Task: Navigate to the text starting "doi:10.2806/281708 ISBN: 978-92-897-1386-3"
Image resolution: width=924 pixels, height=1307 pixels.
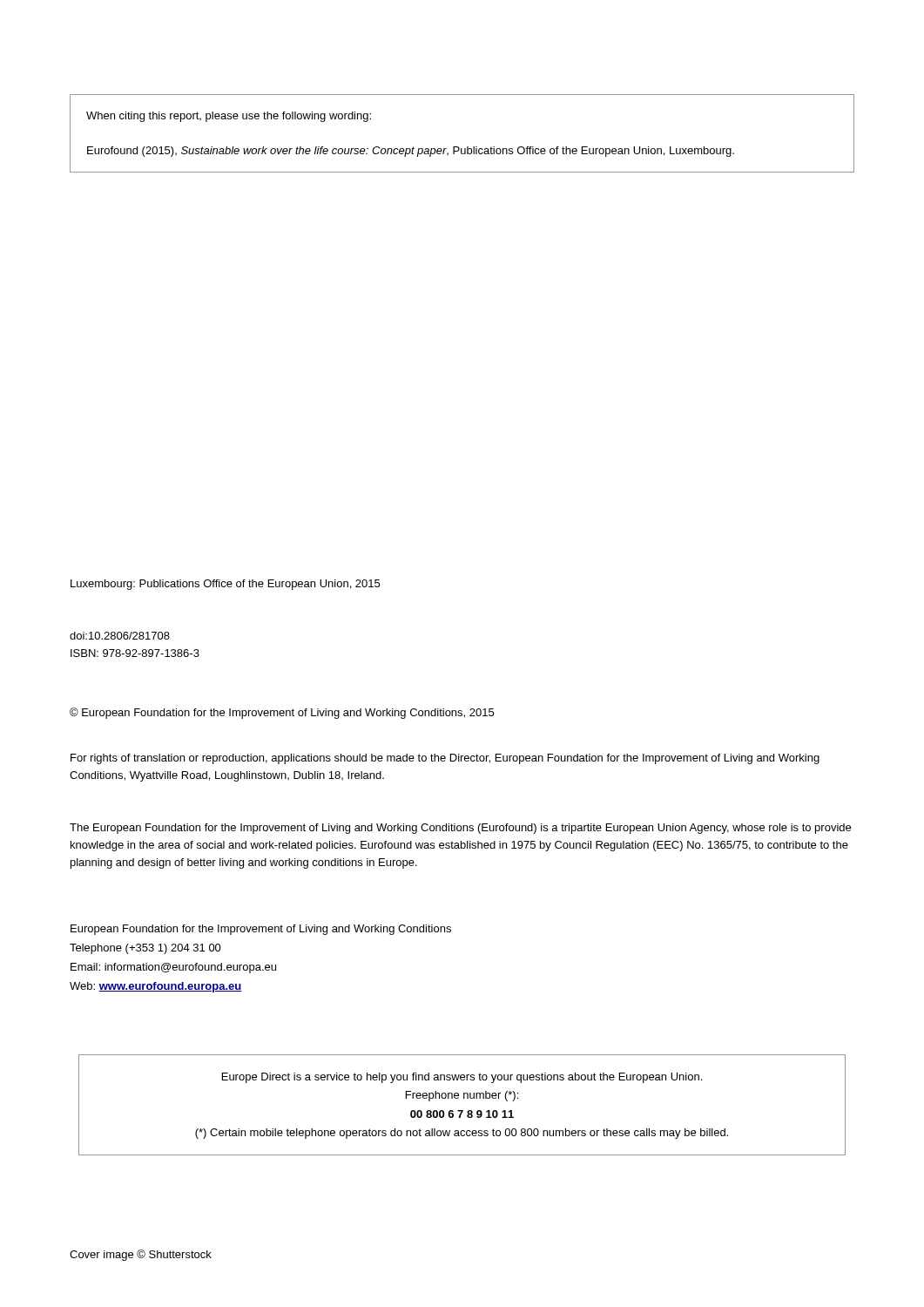Action: click(134, 644)
